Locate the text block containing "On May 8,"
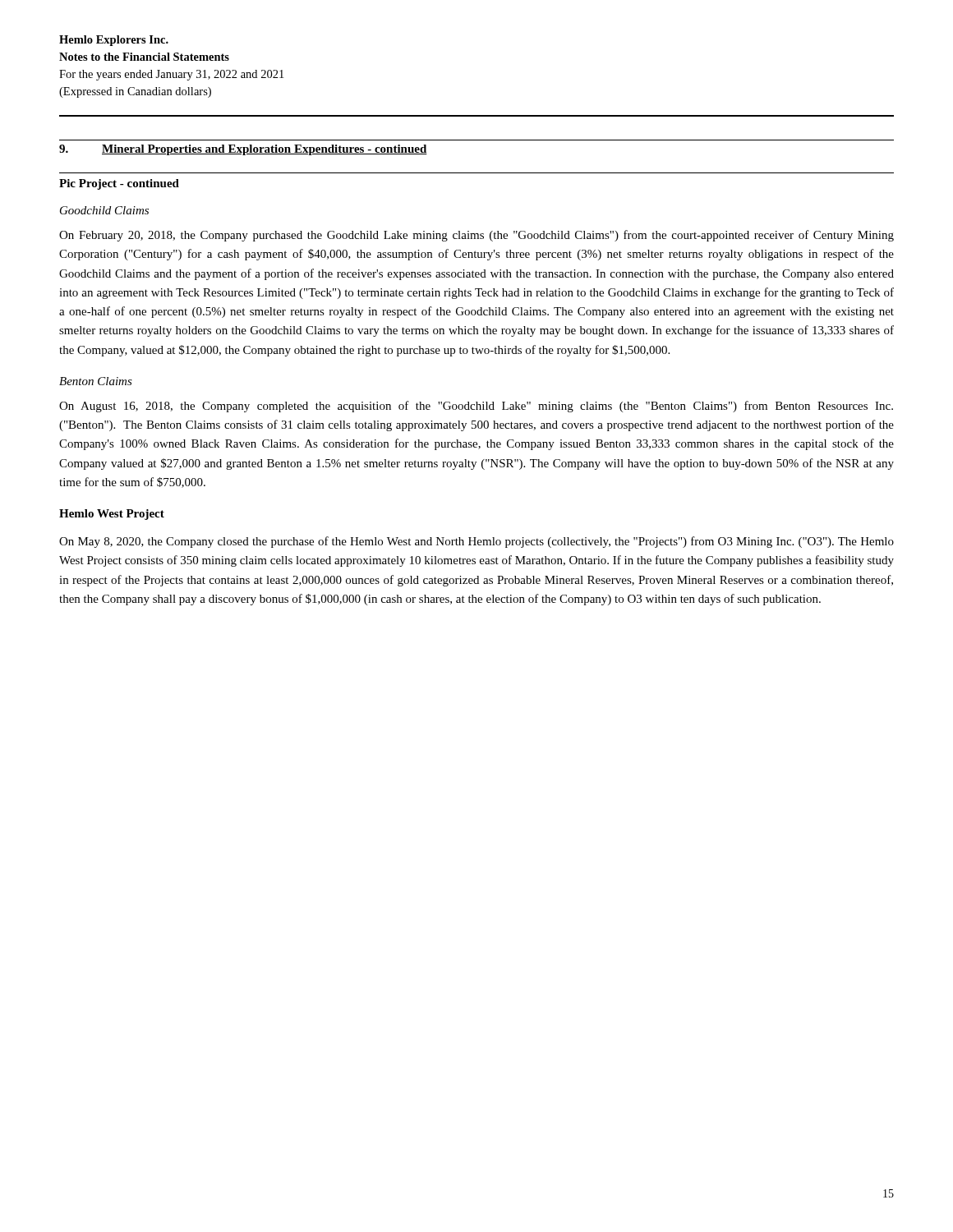 [476, 570]
